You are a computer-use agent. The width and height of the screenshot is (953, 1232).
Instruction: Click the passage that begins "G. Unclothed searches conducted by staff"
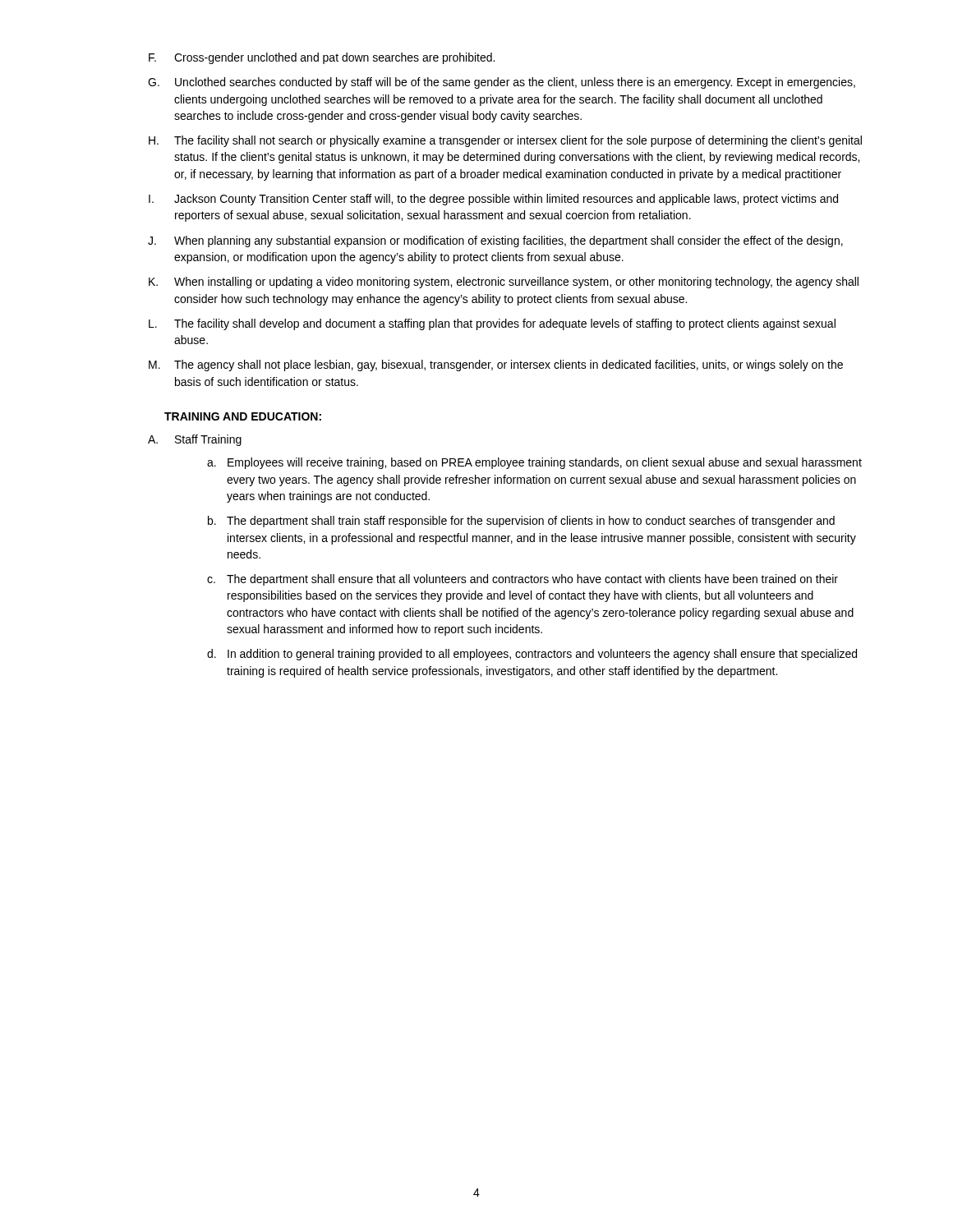click(x=509, y=99)
